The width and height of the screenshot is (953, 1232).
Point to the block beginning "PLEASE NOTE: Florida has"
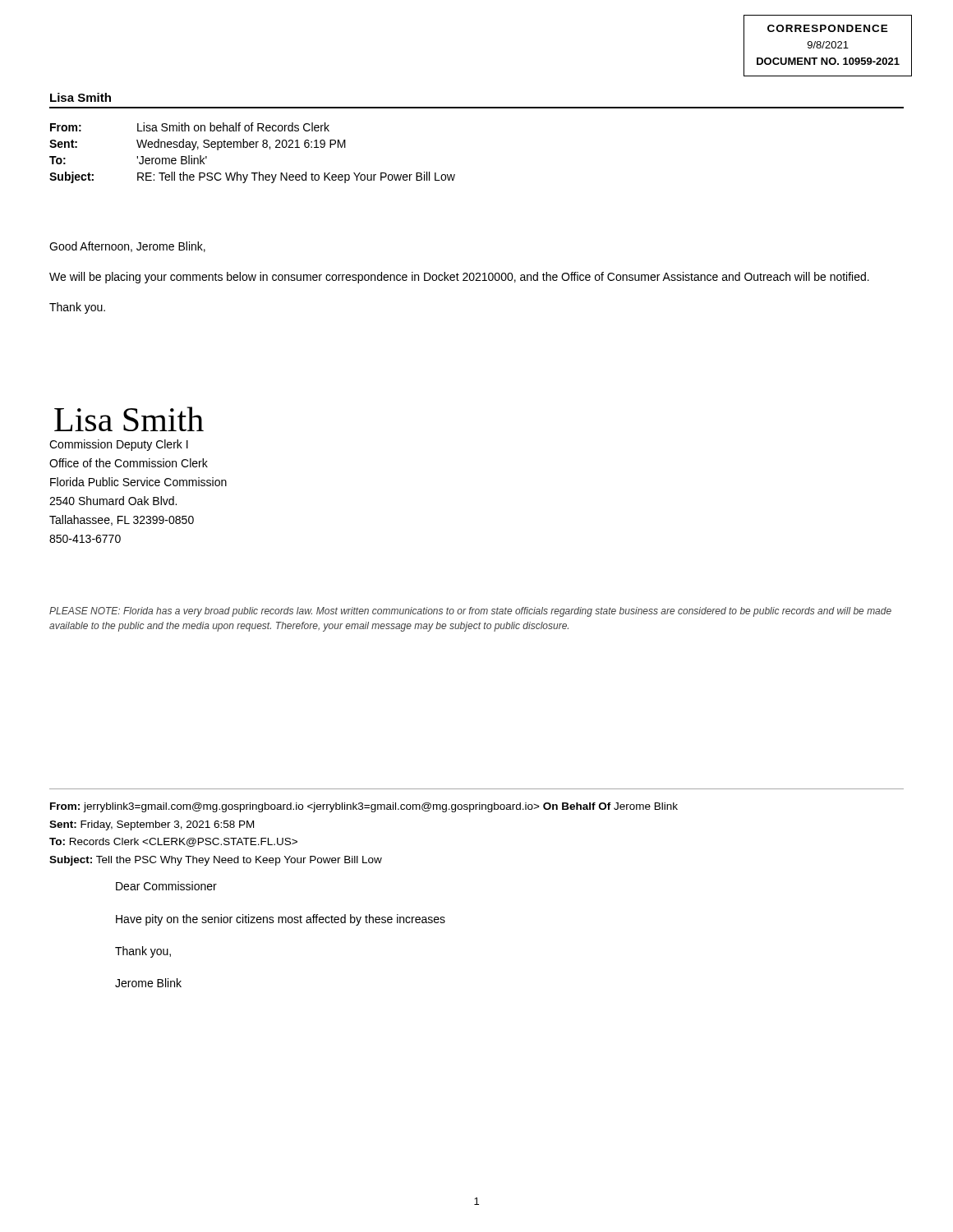pos(470,618)
